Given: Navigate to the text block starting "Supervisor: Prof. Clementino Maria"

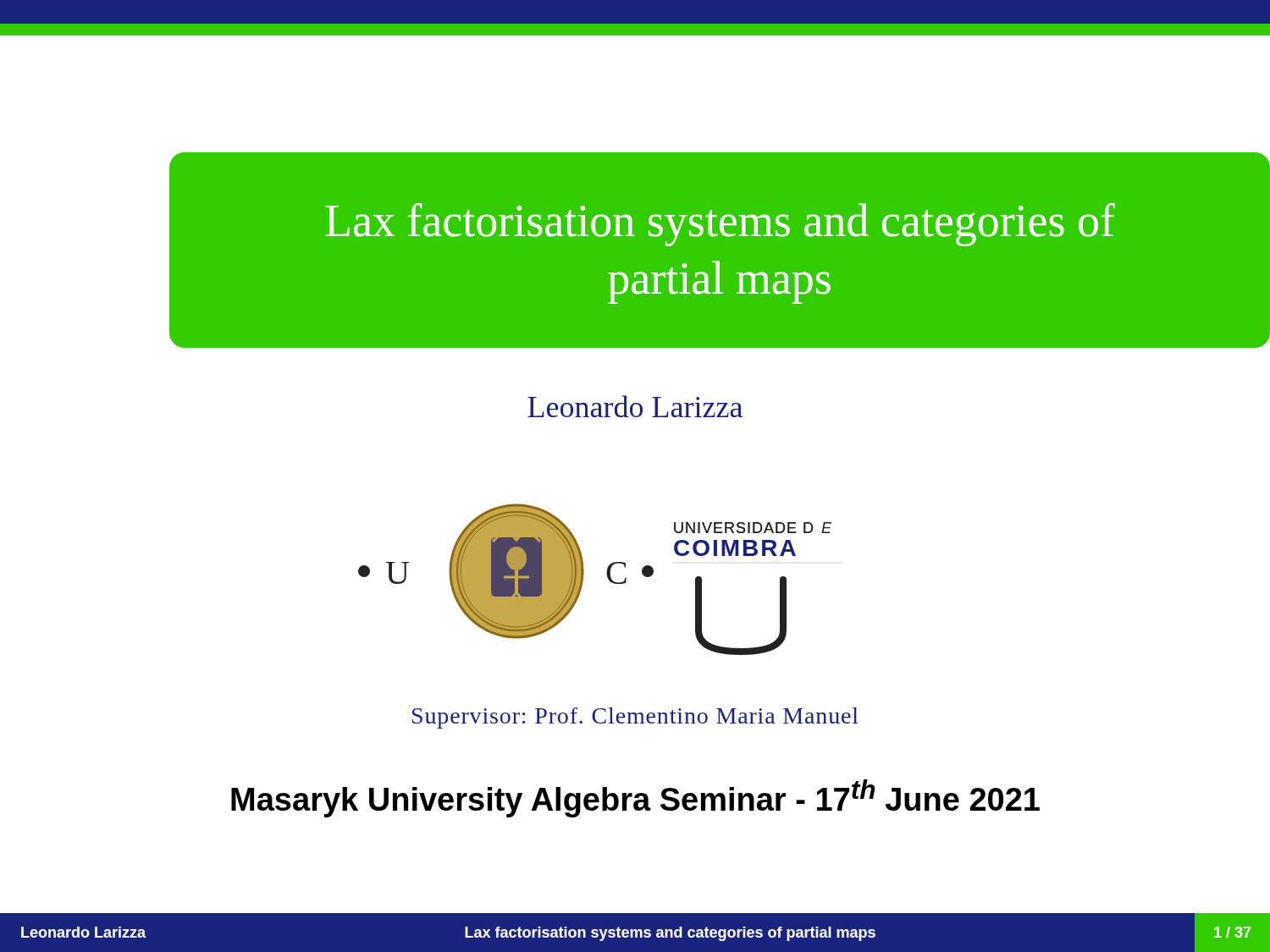Looking at the screenshot, I should (635, 715).
